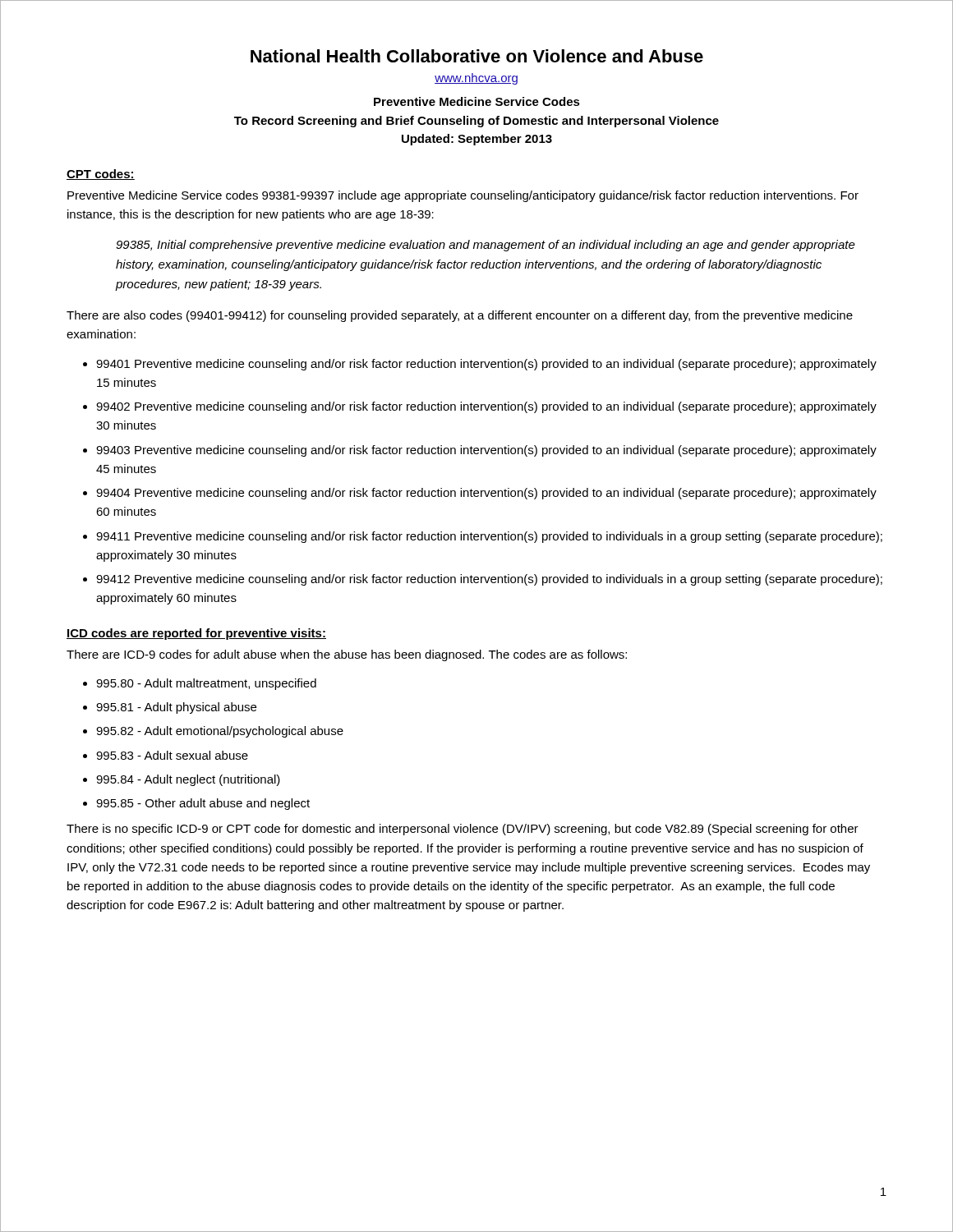
Task: Click on the text starting "99385, Initial comprehensive"
Action: [485, 264]
